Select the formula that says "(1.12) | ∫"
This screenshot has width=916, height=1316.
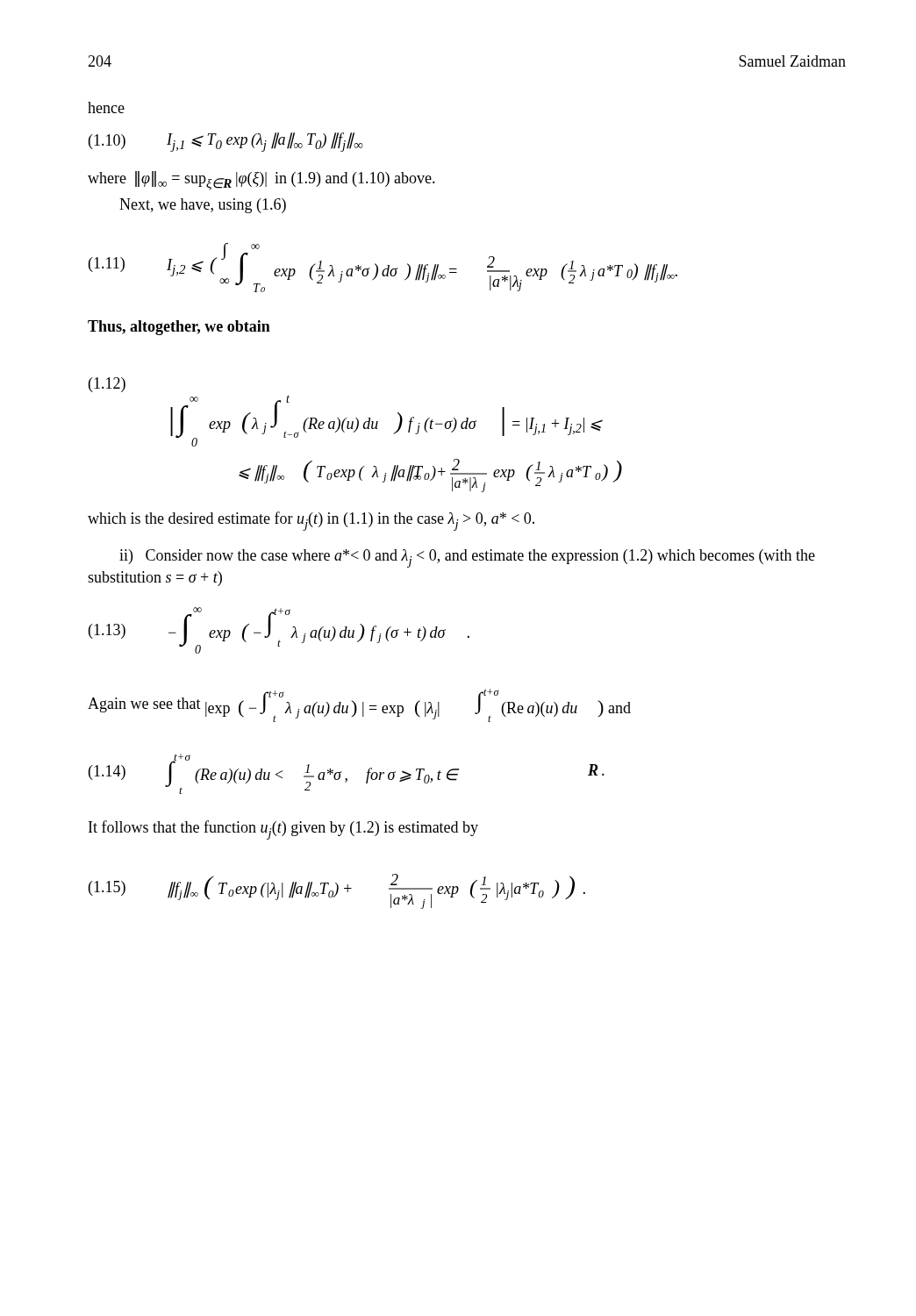[447, 420]
